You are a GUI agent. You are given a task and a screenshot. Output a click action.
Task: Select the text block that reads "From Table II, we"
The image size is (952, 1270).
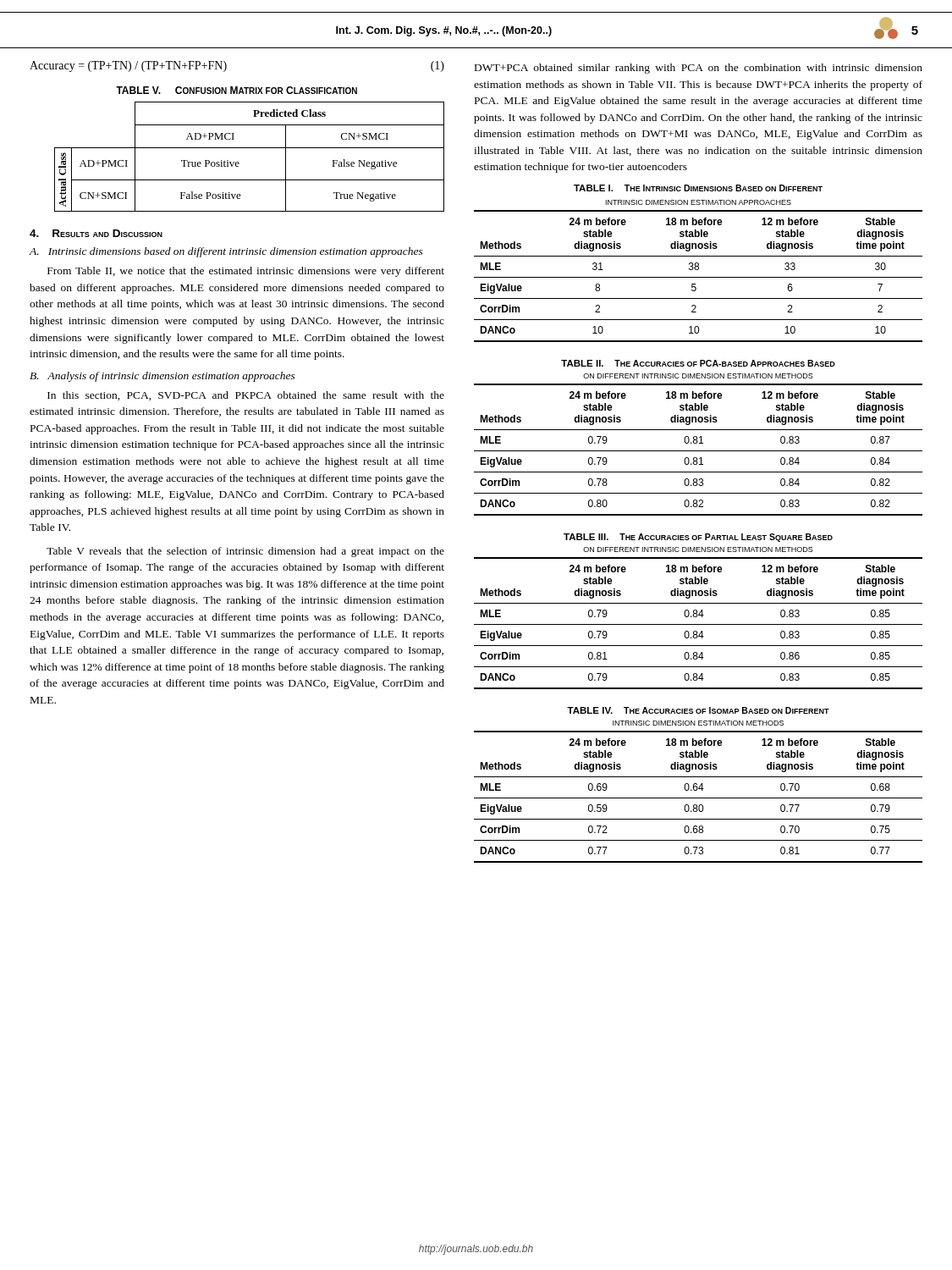tap(237, 312)
